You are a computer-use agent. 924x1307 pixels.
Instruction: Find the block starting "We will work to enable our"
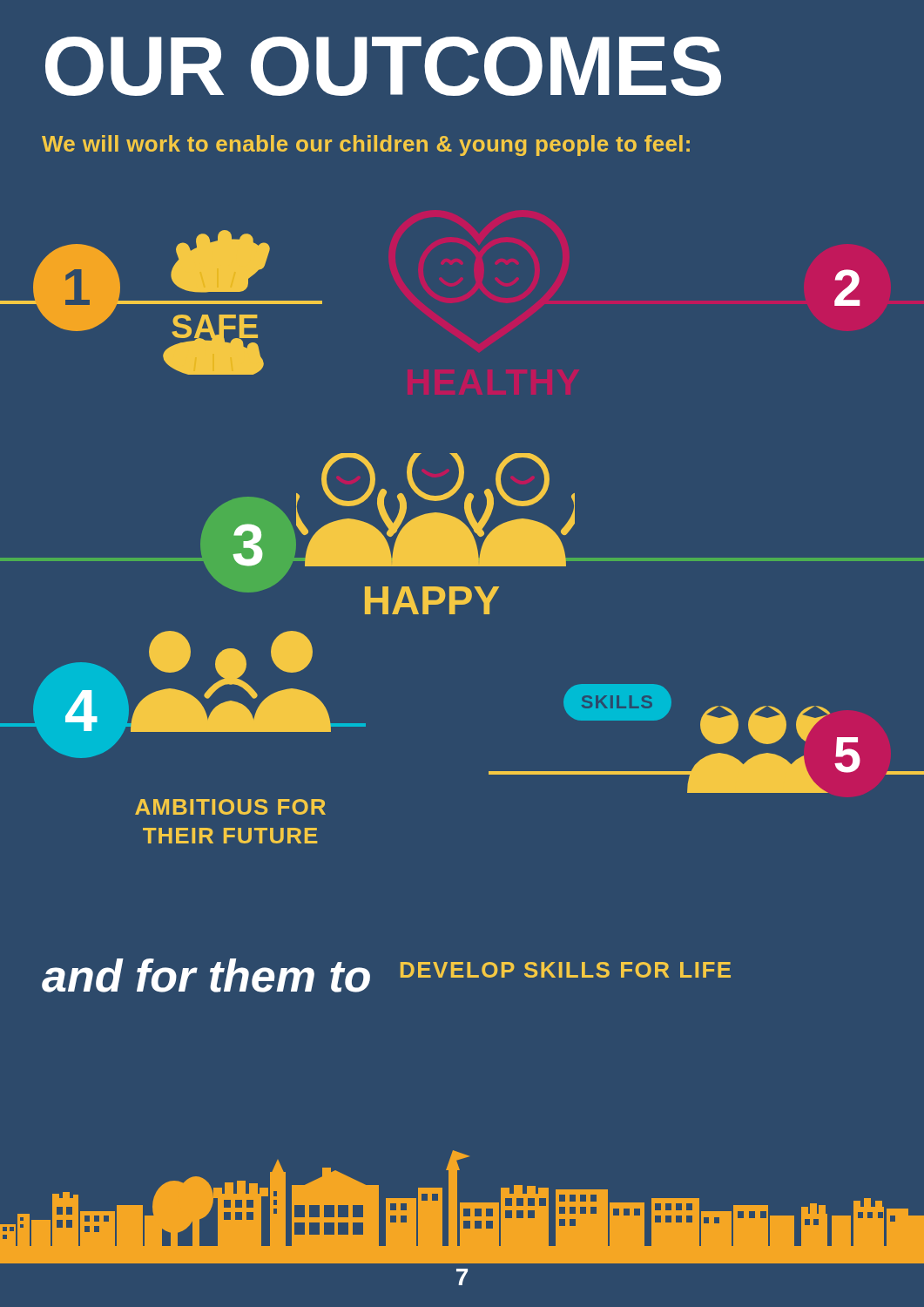[x=367, y=144]
